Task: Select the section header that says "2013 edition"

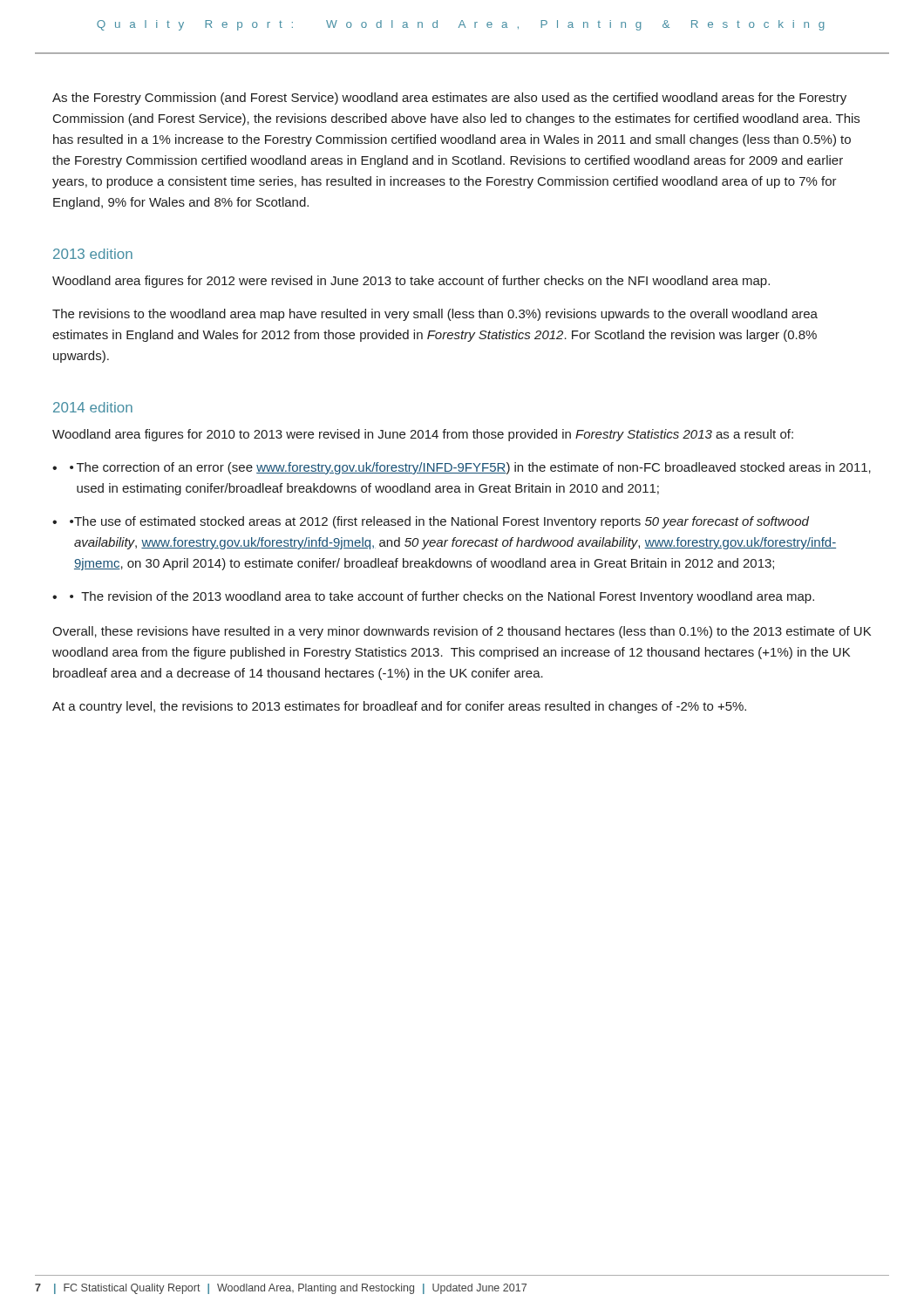Action: click(x=93, y=254)
